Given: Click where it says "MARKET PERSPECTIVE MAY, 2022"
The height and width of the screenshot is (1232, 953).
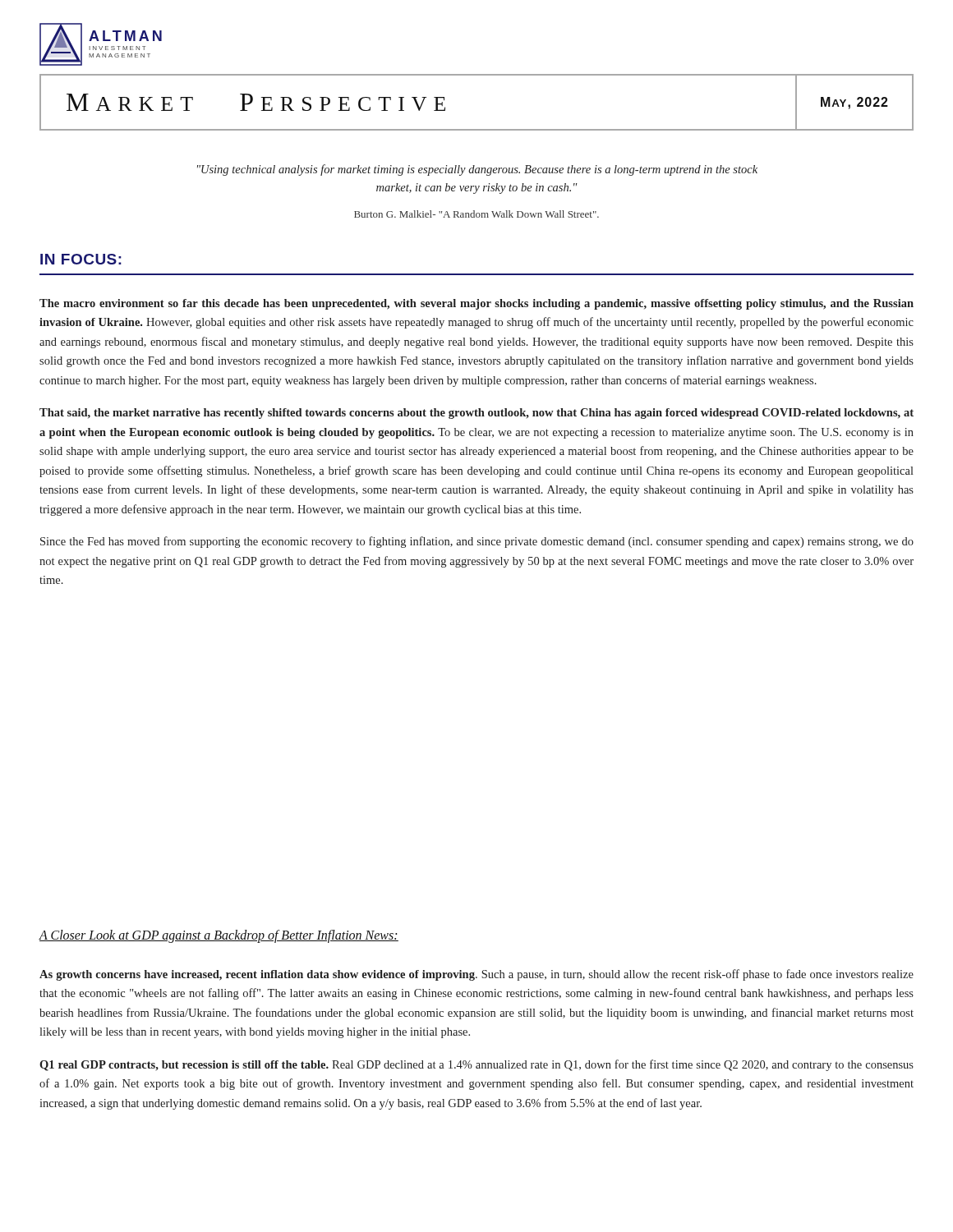Looking at the screenshot, I should click(x=476, y=102).
